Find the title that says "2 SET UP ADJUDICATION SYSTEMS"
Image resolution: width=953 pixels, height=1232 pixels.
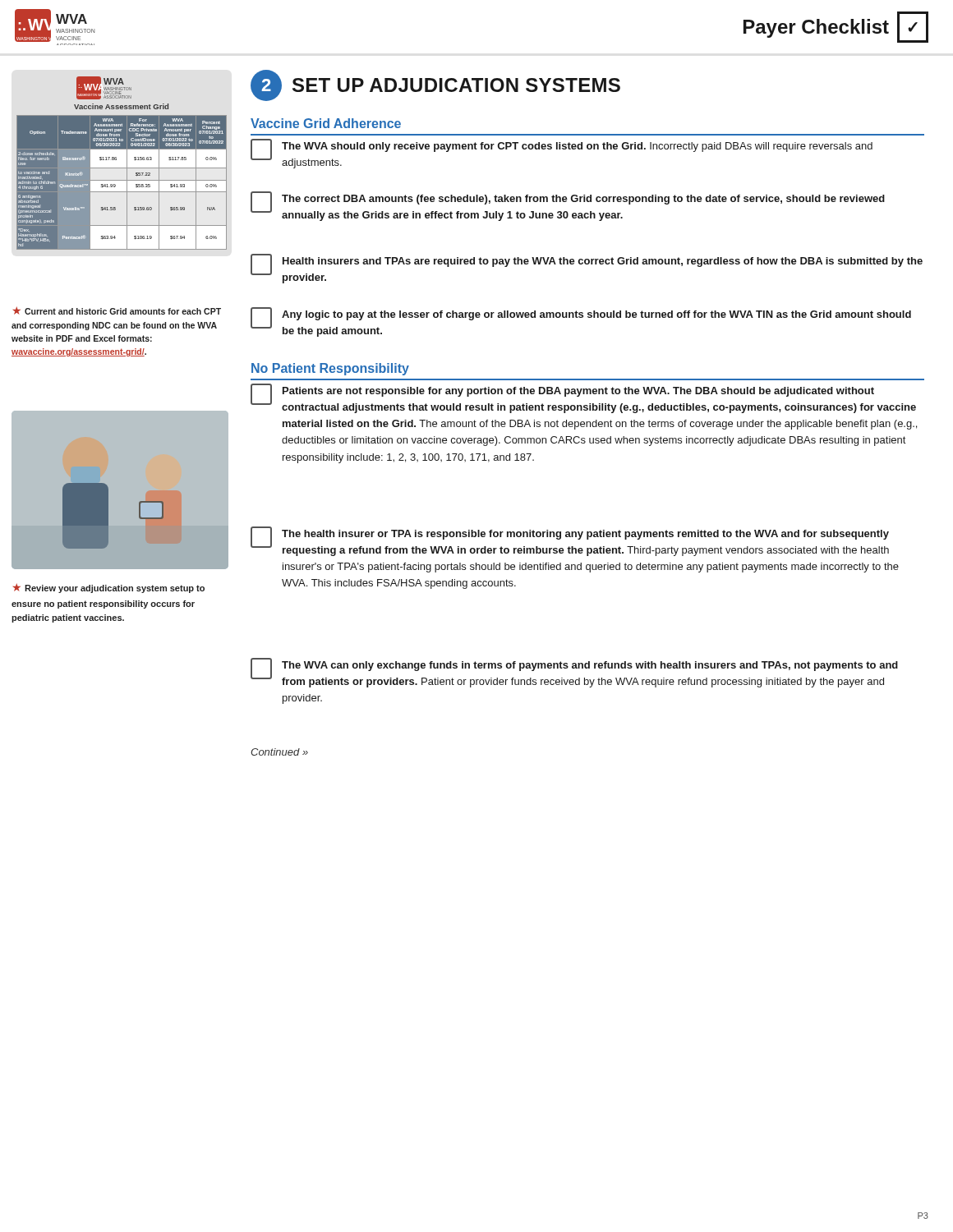pyautogui.click(x=436, y=85)
